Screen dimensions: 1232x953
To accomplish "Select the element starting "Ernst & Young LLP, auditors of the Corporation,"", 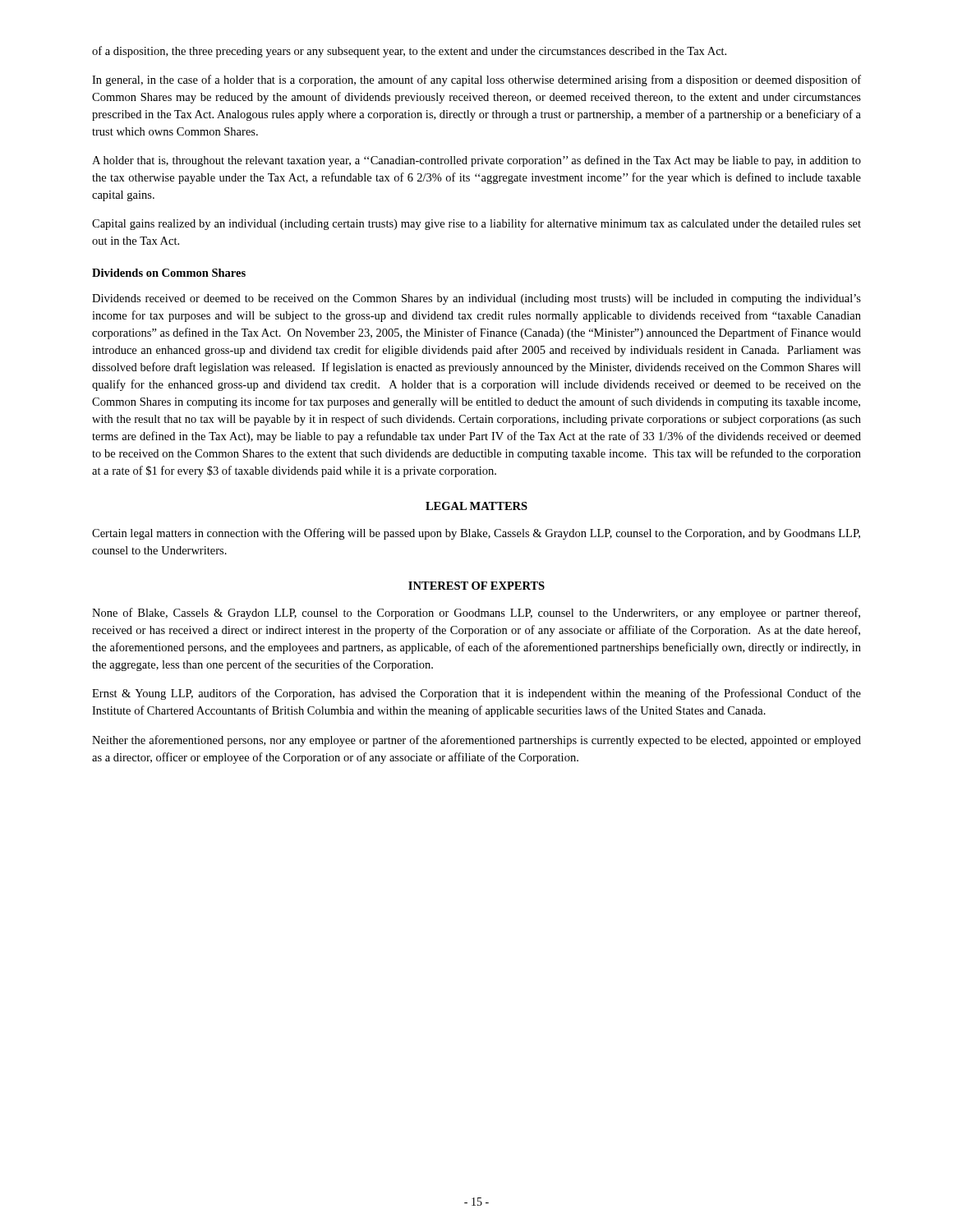I will (x=476, y=703).
